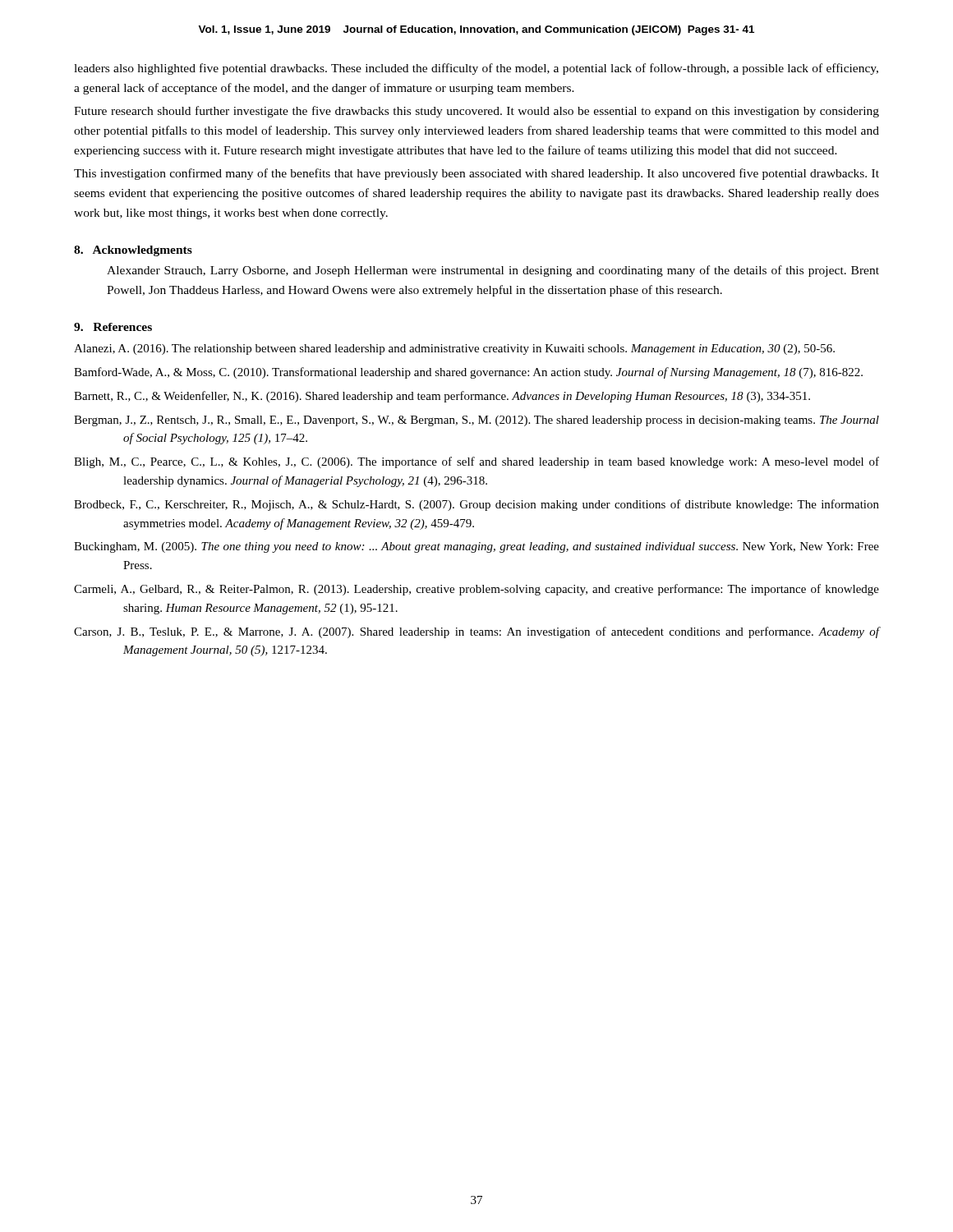Locate the text block starting "Alexander Strauch, Larry Osborne, and Joseph Hellerman"
Viewport: 953px width, 1232px height.
[493, 280]
